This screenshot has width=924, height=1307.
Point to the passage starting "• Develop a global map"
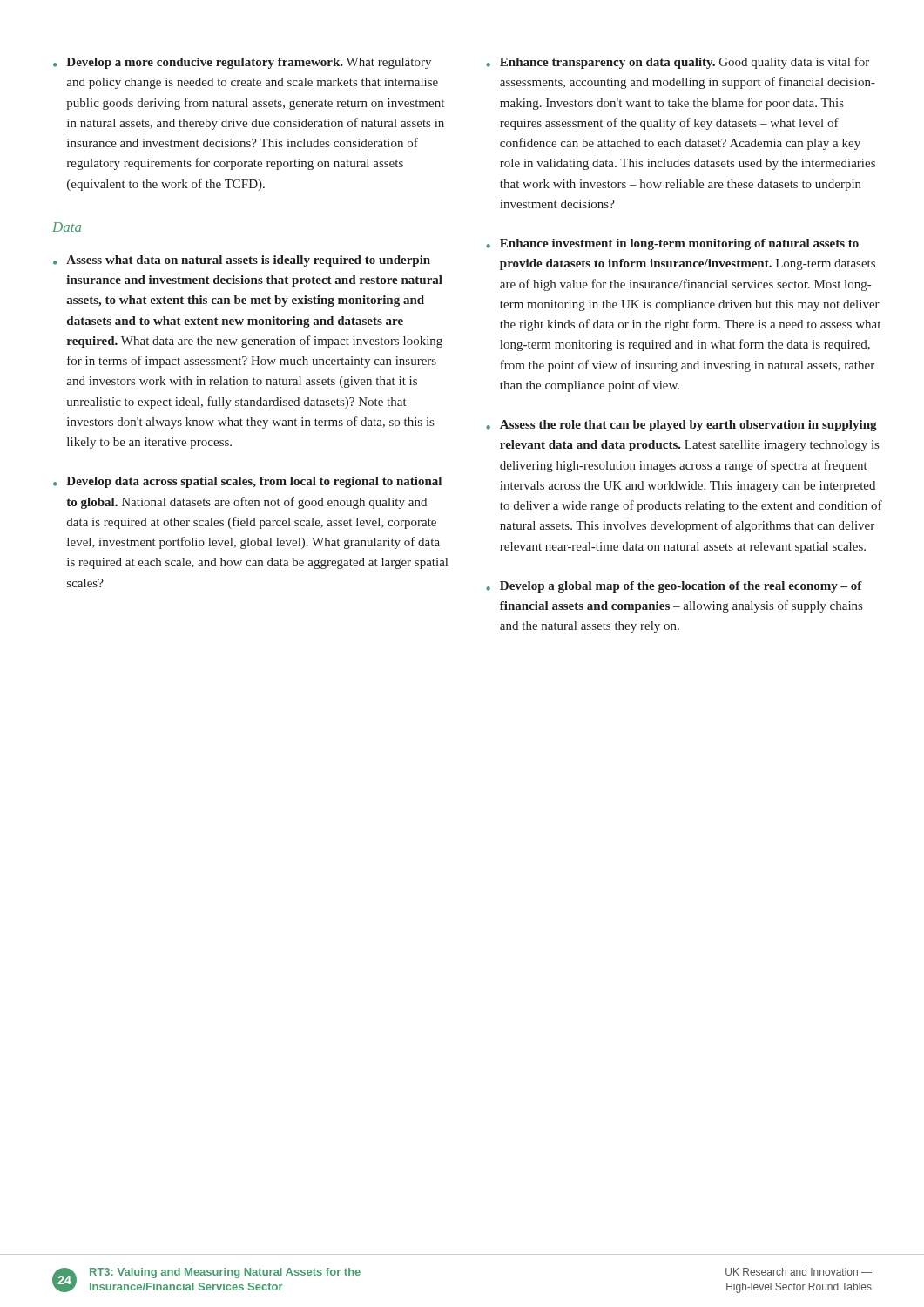click(x=685, y=606)
